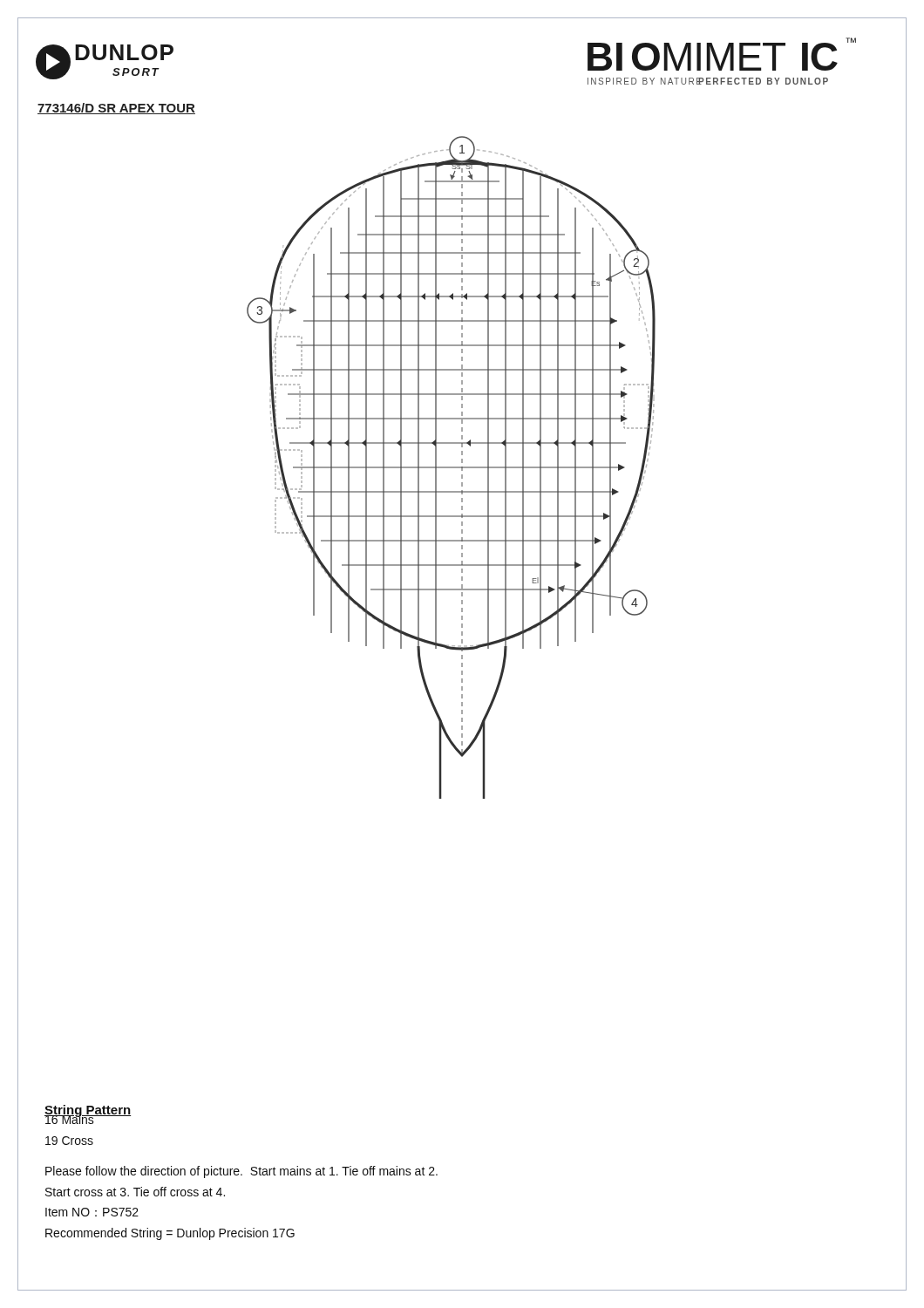Where is the passage that starts "Please follow the direction of picture. Start"?

click(241, 1172)
